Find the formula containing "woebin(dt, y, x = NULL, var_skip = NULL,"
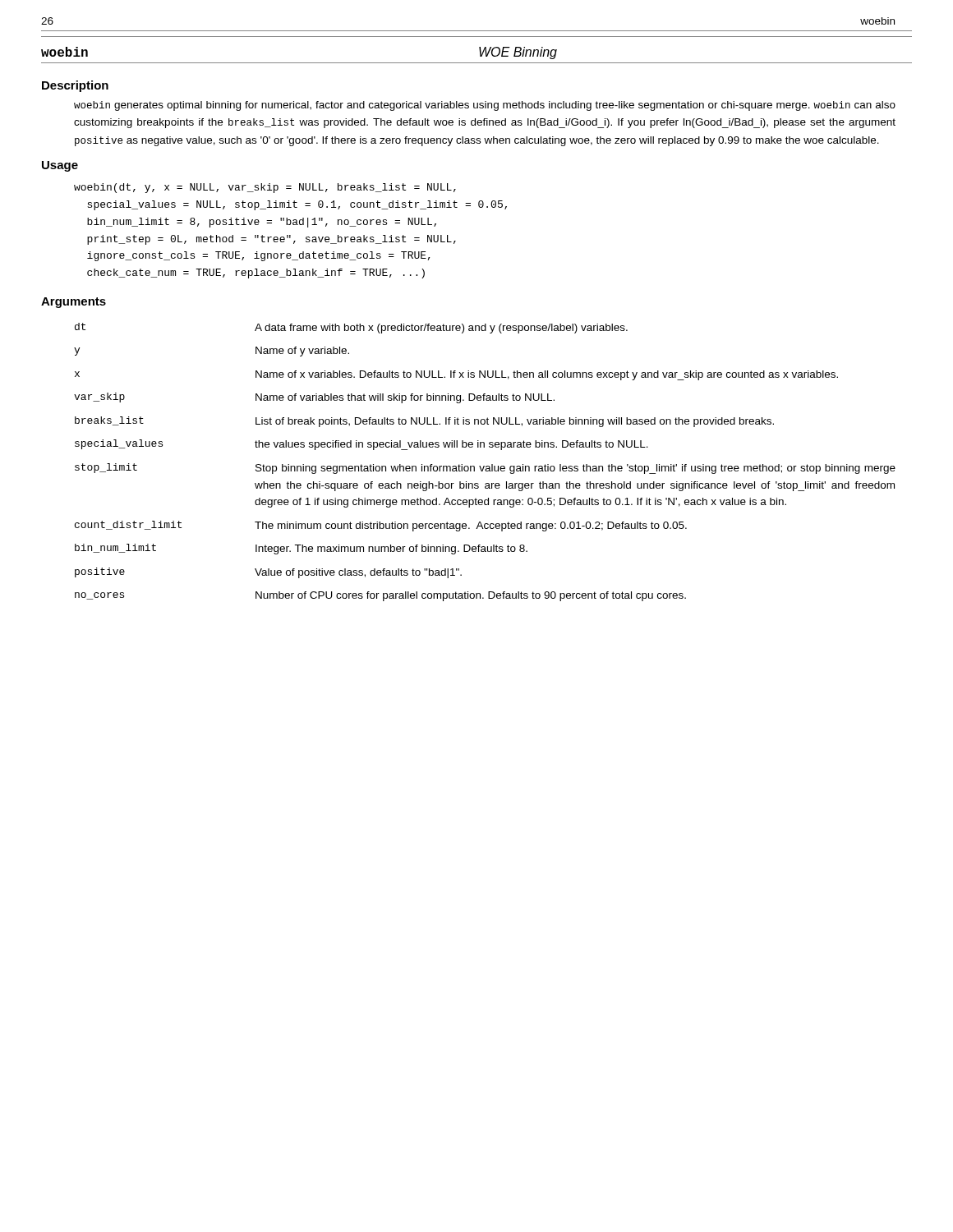 (x=292, y=230)
